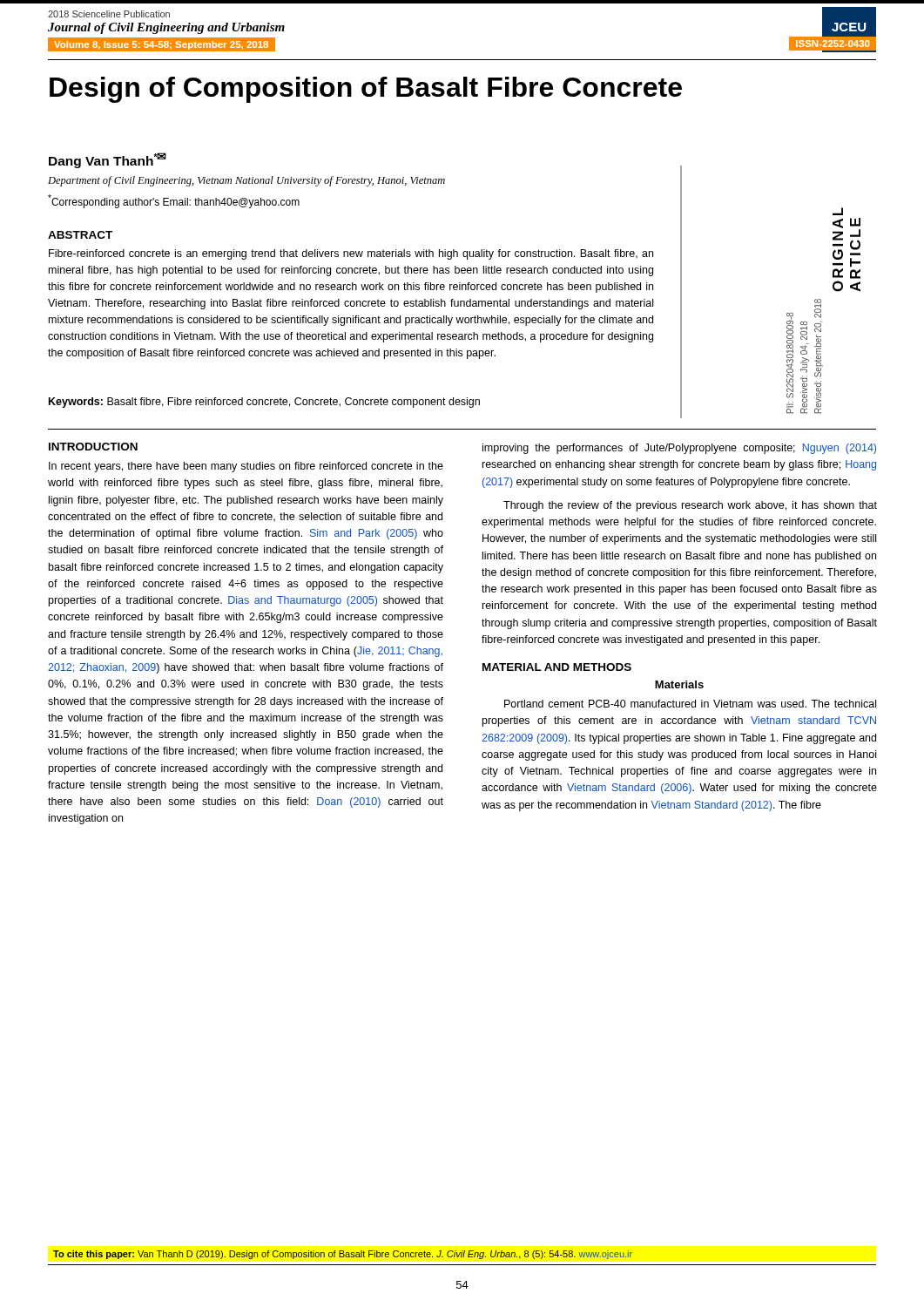
Task: Navigate to the block starting "Keywords: Basalt fibre, Fibre reinforced concrete,"
Action: click(x=264, y=402)
